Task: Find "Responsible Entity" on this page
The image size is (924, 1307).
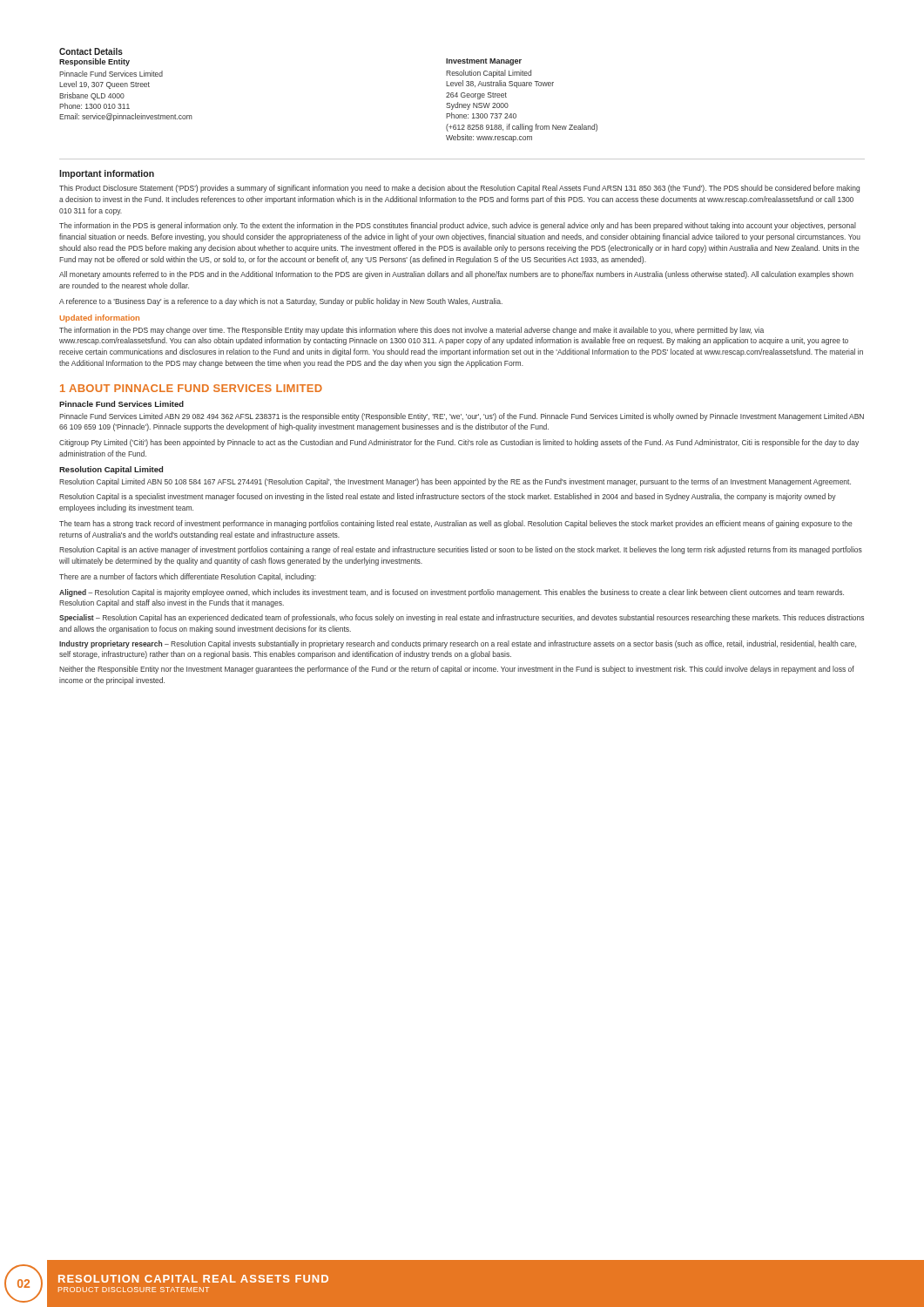Action: (94, 62)
